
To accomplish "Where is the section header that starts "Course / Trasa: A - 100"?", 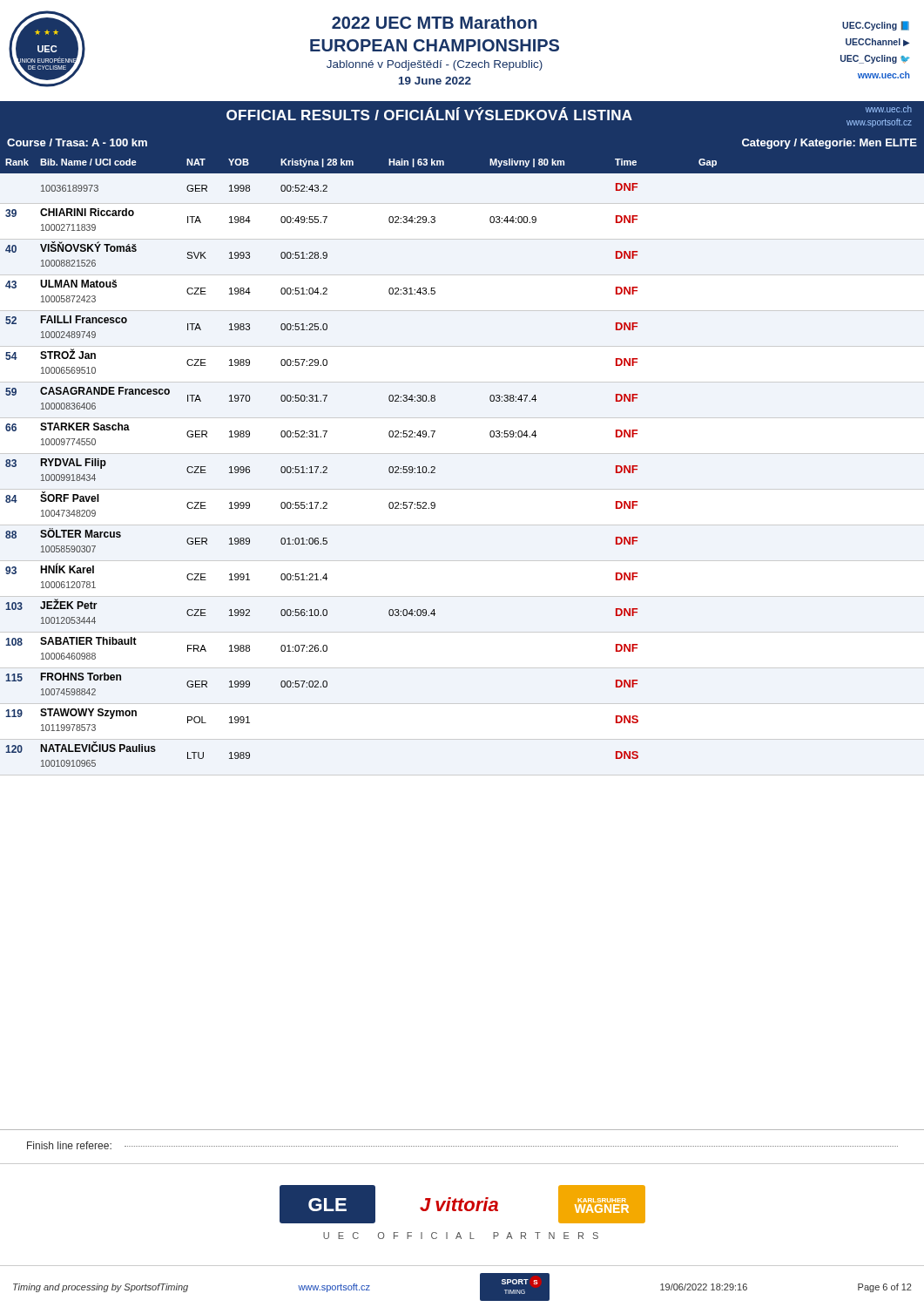I will [71, 143].
